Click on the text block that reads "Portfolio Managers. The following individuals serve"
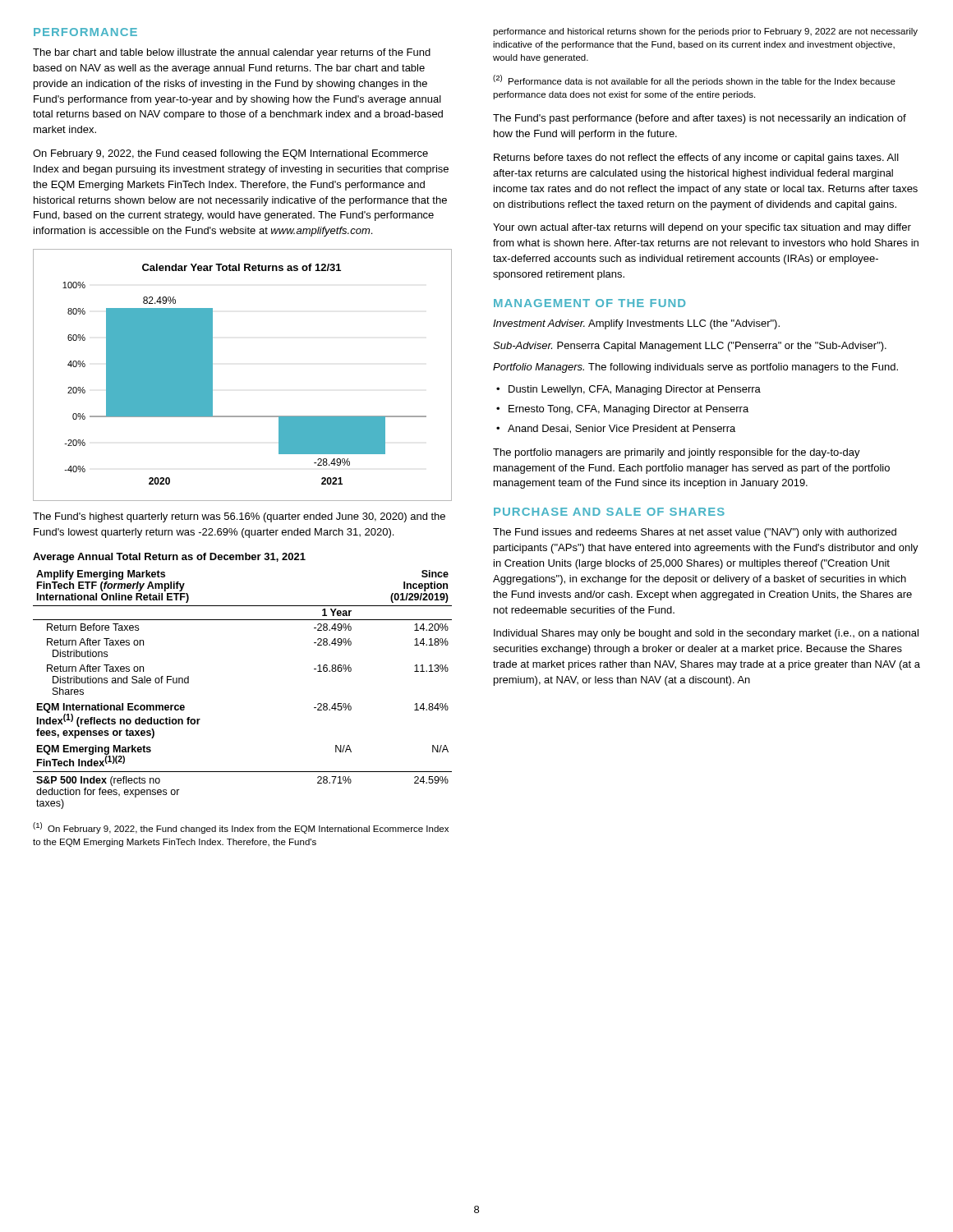The width and height of the screenshot is (953, 1232). 696,367
